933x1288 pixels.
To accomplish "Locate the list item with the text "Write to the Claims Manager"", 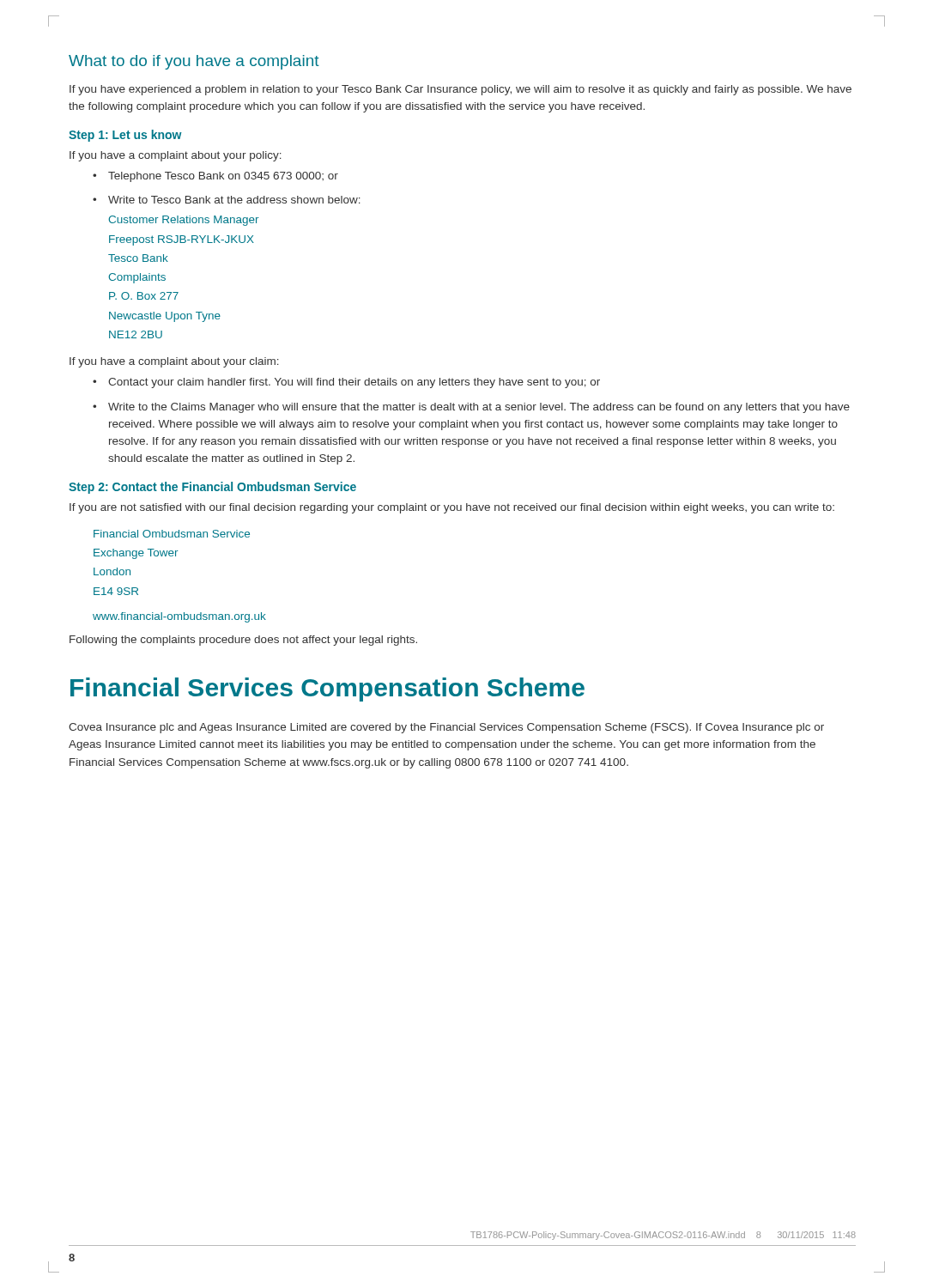I will pos(462,433).
